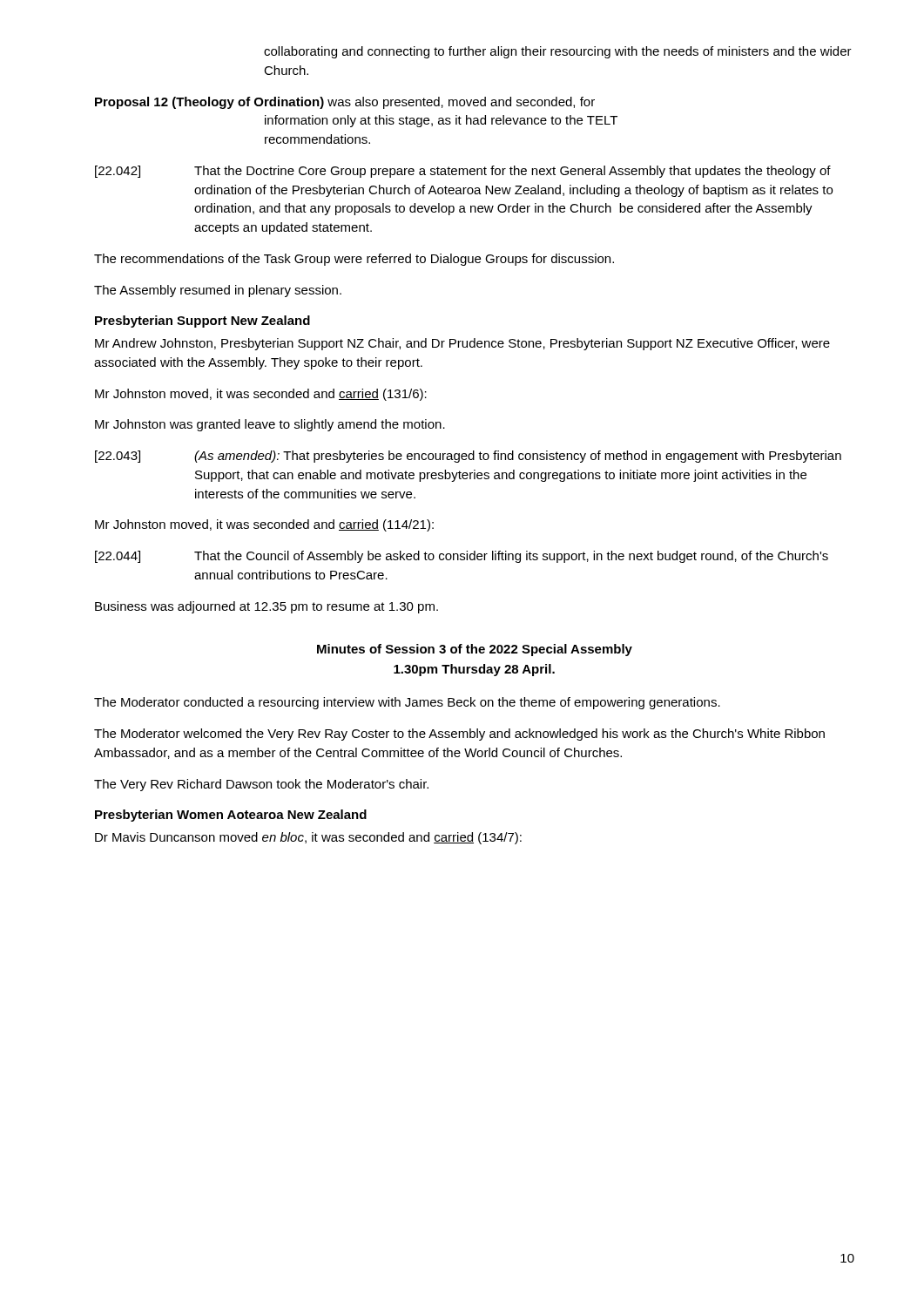Find the section header with the text "Presbyterian Support New Zealand"

(202, 320)
